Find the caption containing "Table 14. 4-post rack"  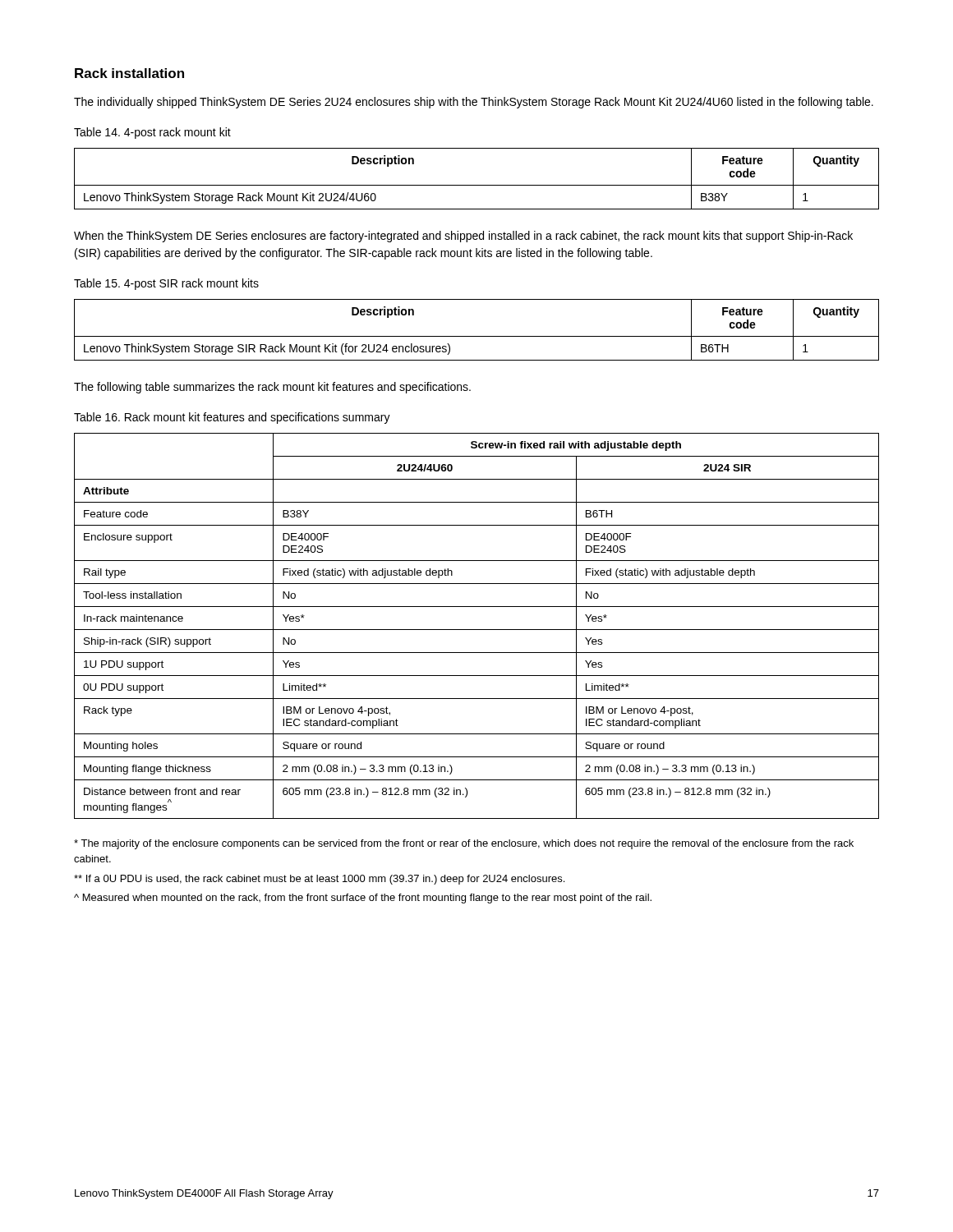click(x=152, y=133)
